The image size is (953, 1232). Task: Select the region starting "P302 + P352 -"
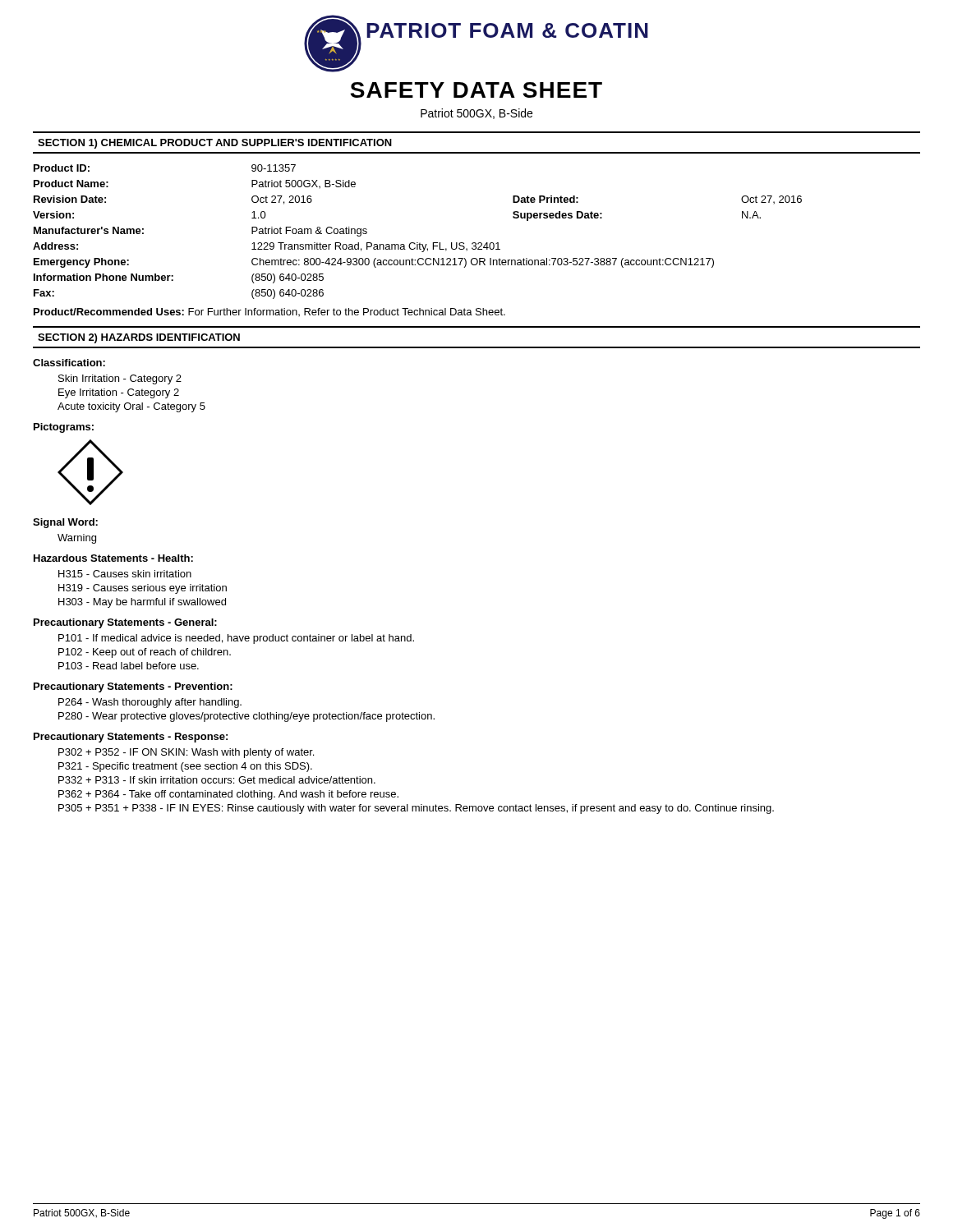pos(186,752)
